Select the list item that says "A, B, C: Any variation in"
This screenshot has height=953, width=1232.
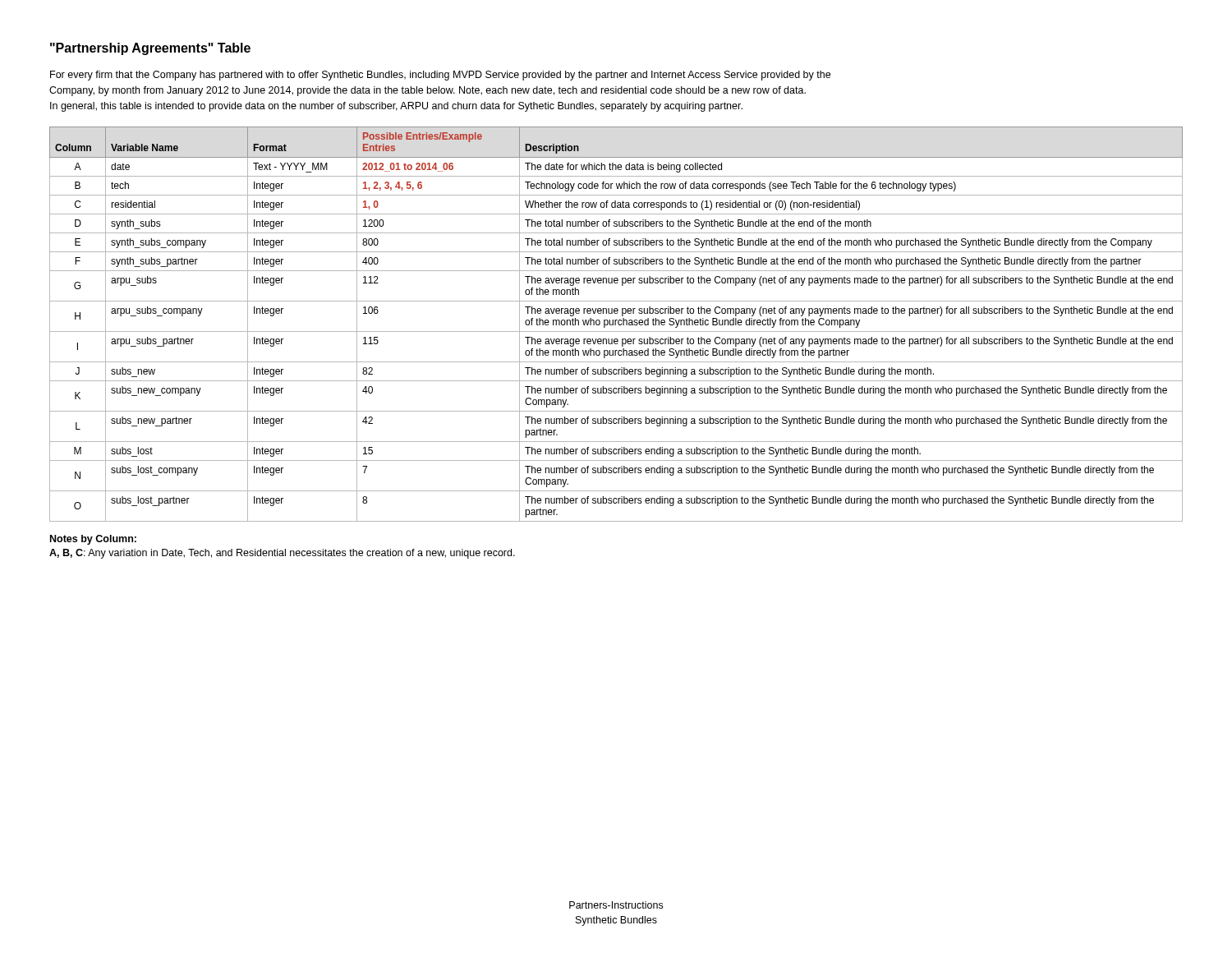point(282,553)
